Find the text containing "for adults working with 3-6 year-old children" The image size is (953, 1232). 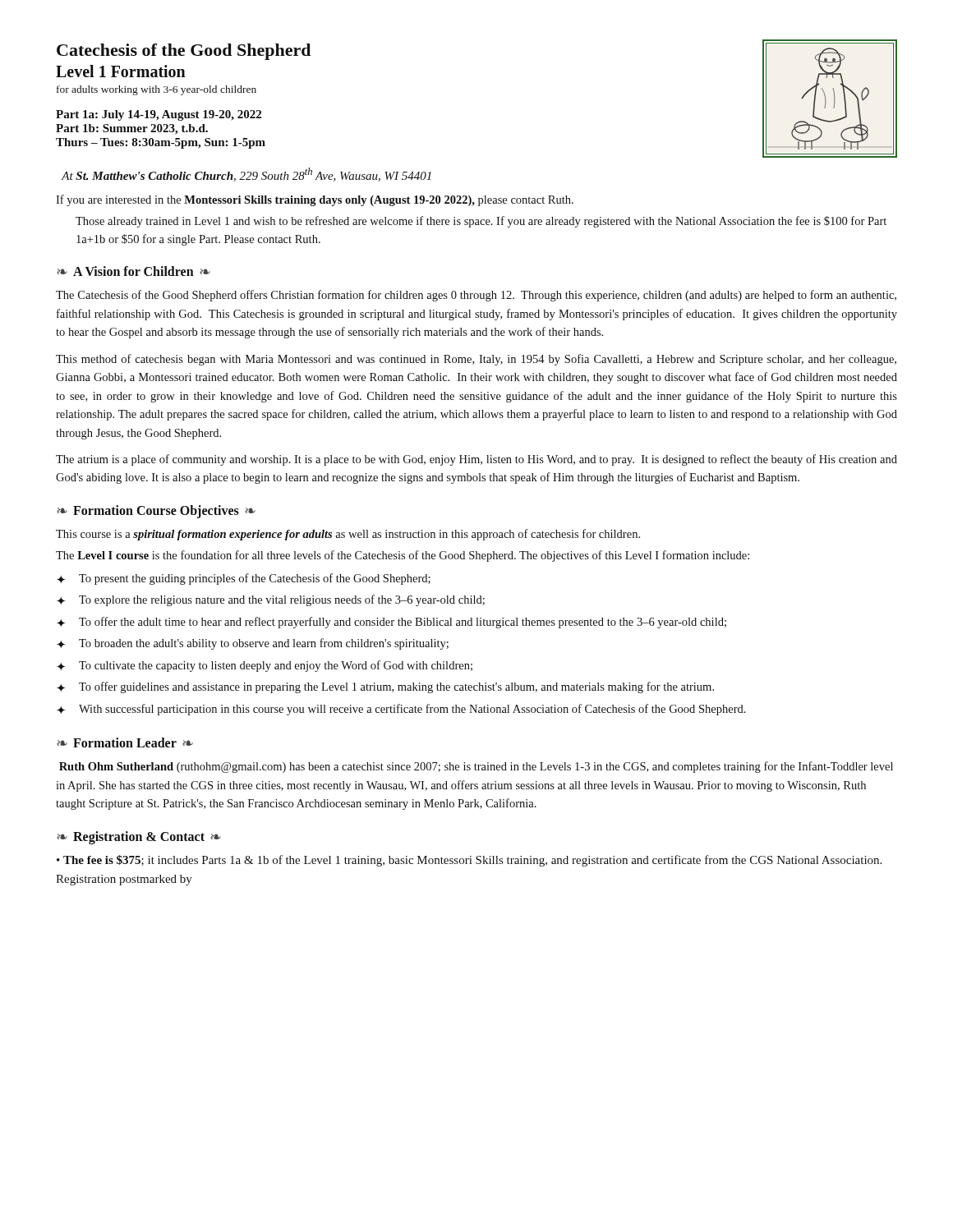(156, 89)
